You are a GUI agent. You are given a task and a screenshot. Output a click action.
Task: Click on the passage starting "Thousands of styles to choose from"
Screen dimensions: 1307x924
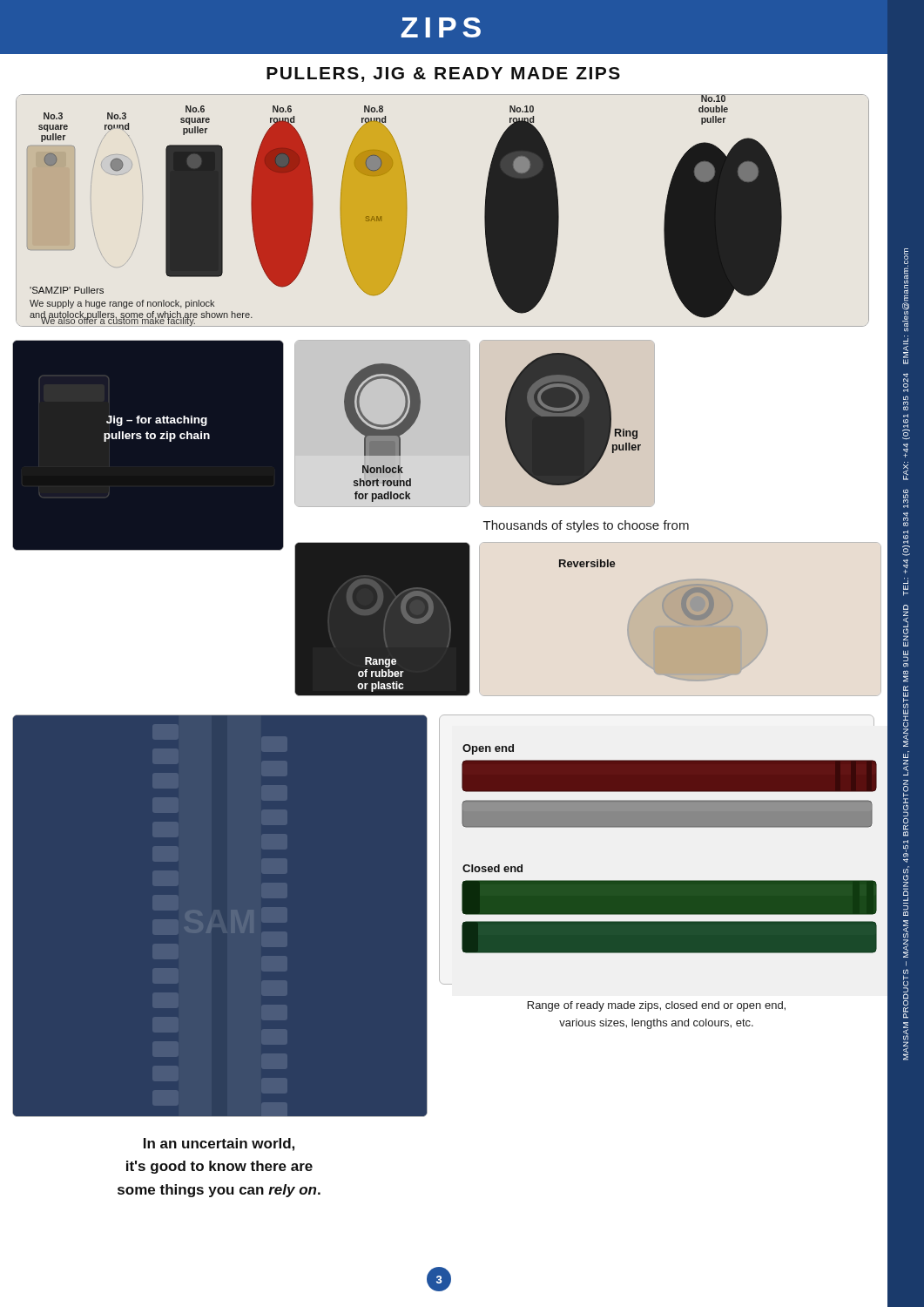click(586, 525)
